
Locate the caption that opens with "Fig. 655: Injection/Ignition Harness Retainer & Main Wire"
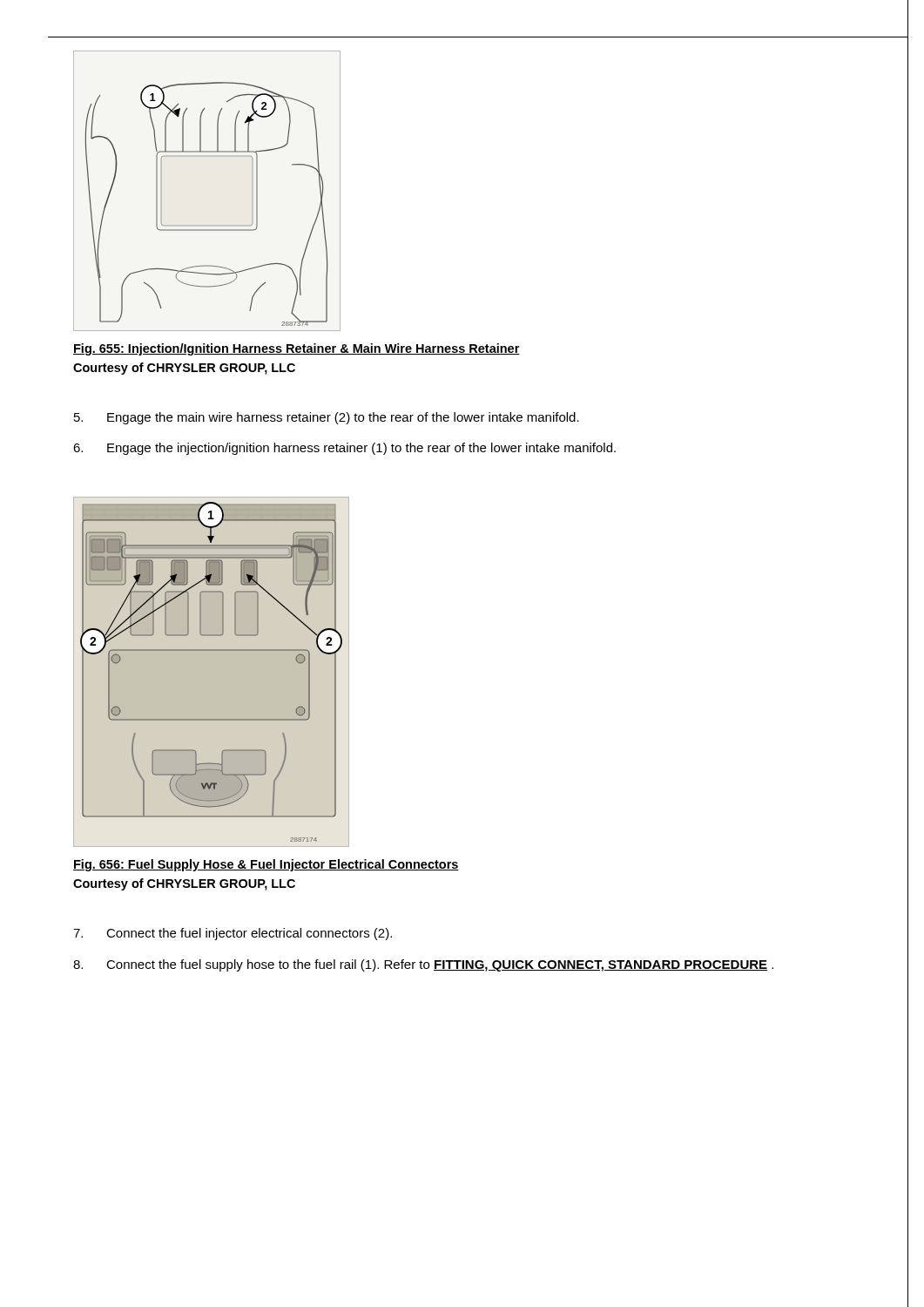[x=296, y=358]
